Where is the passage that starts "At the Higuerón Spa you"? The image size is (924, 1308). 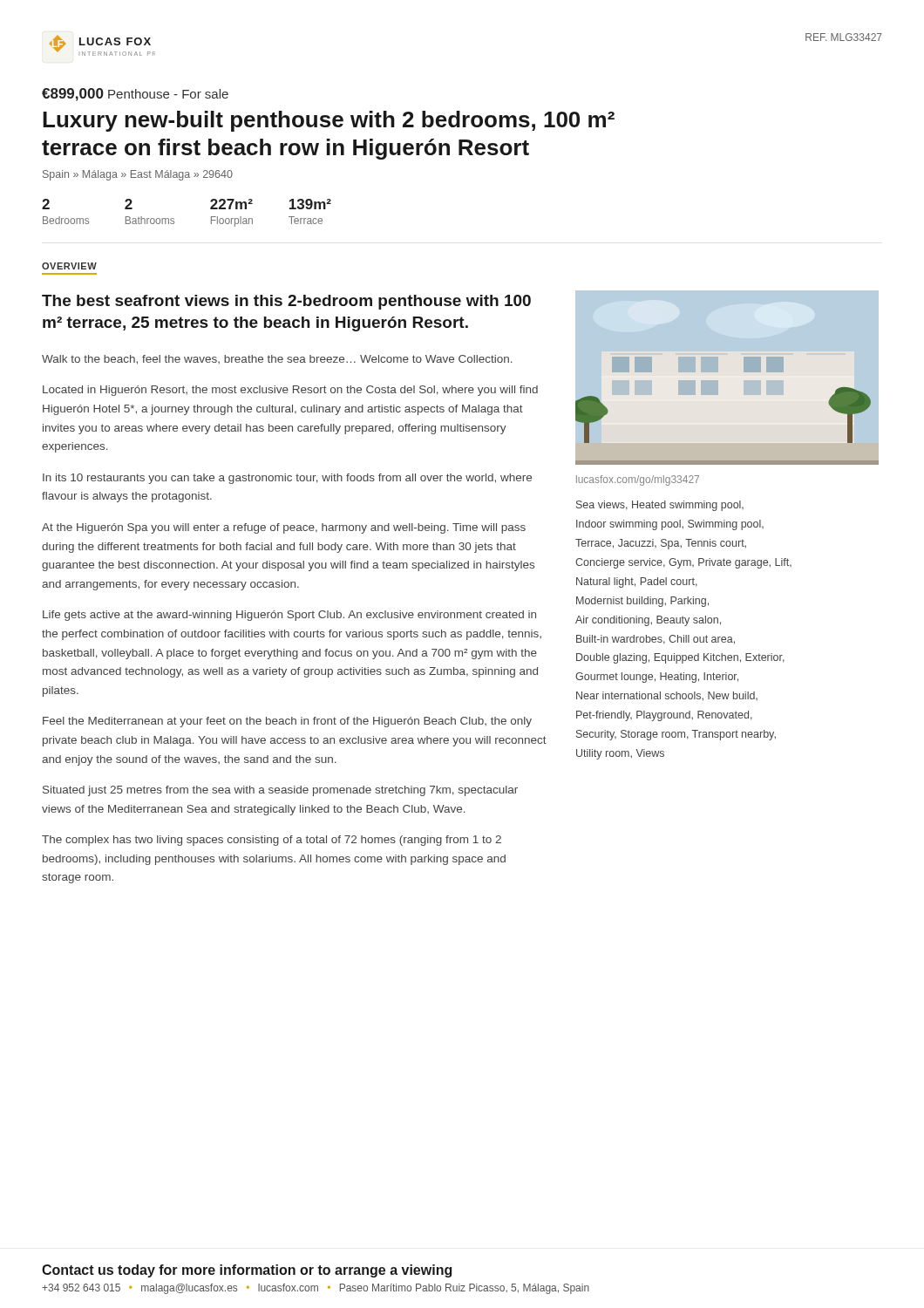[x=288, y=555]
